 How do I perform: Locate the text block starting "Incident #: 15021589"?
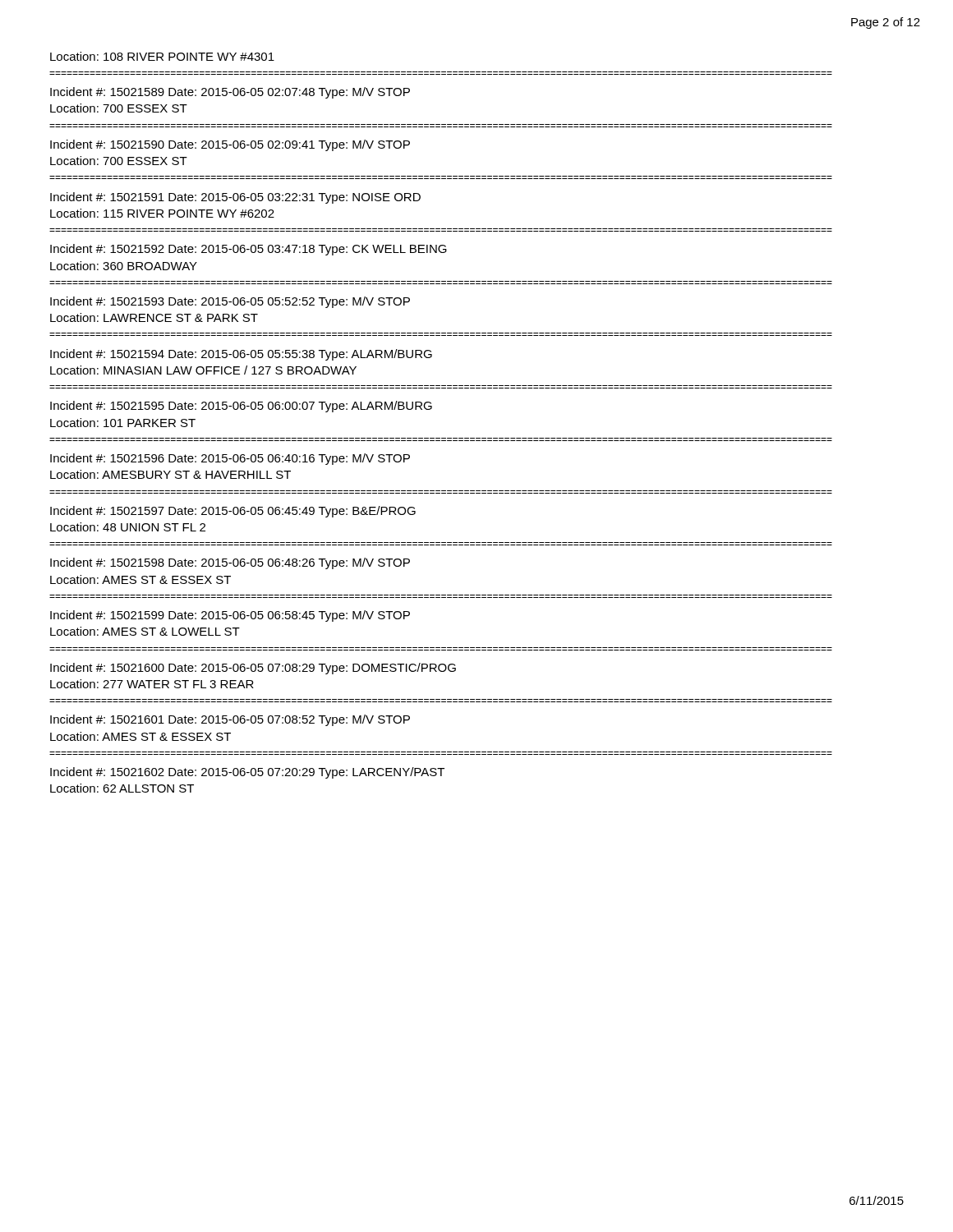pyautogui.click(x=230, y=93)
